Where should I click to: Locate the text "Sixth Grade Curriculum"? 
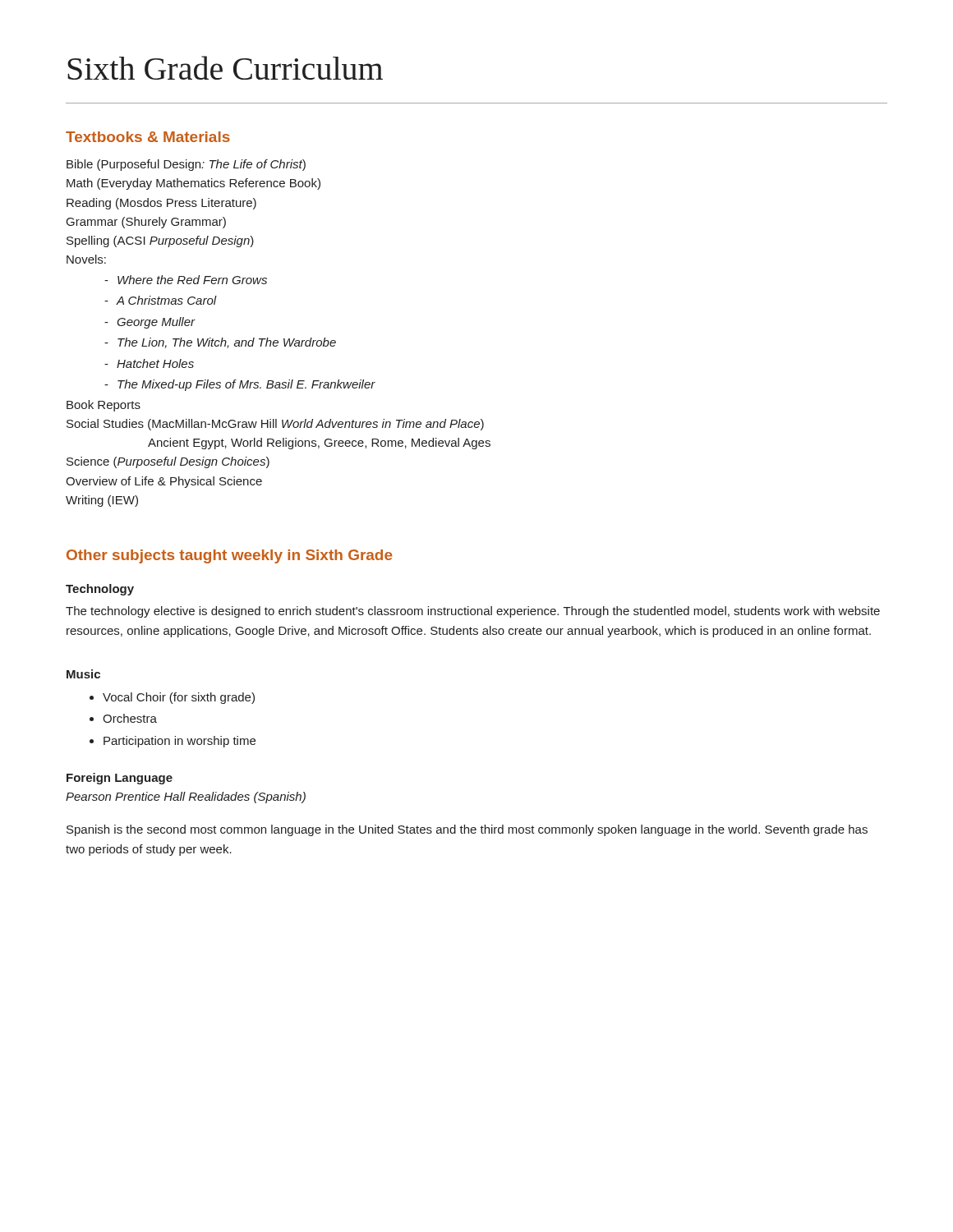coord(225,69)
